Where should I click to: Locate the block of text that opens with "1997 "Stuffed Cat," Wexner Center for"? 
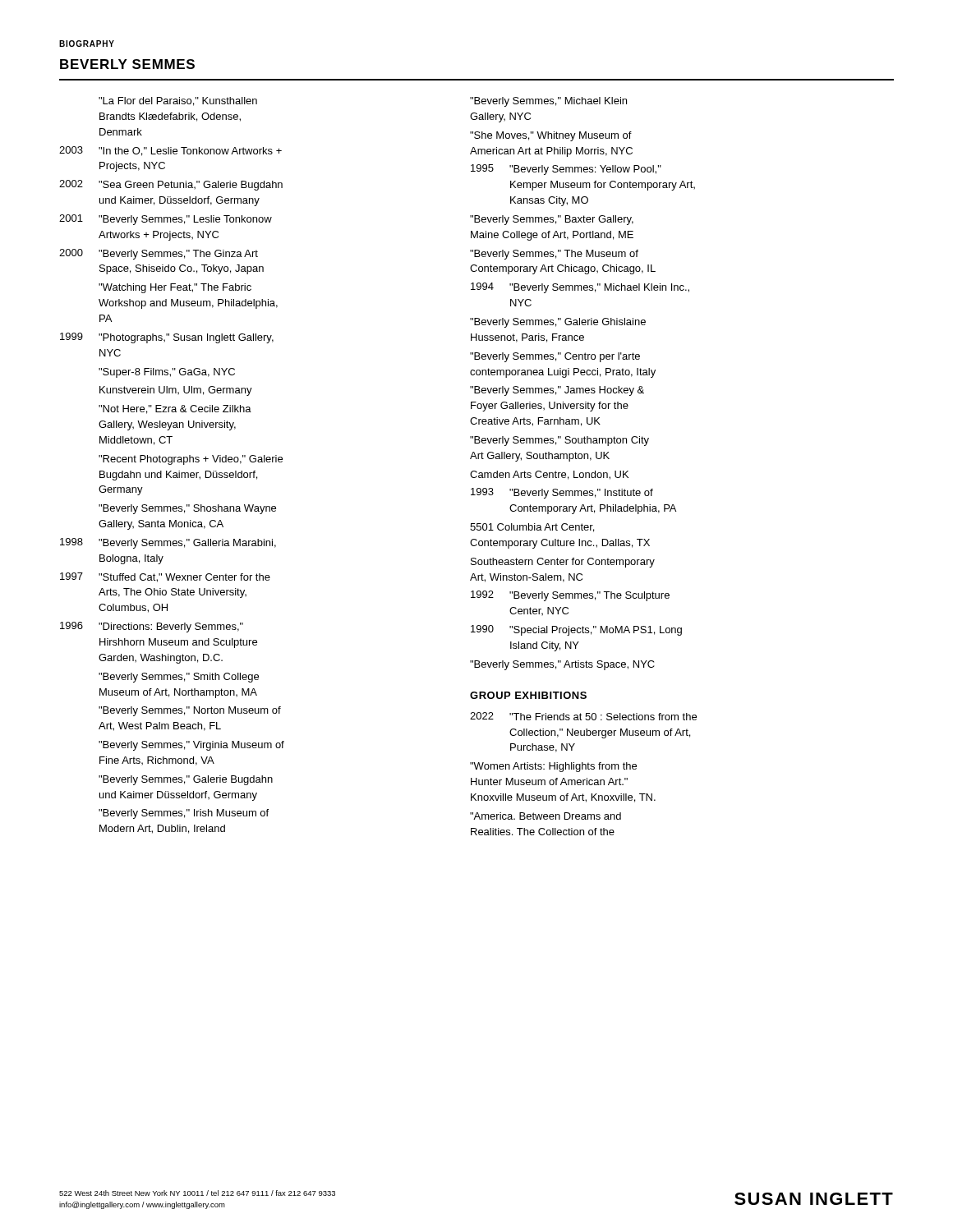165,593
